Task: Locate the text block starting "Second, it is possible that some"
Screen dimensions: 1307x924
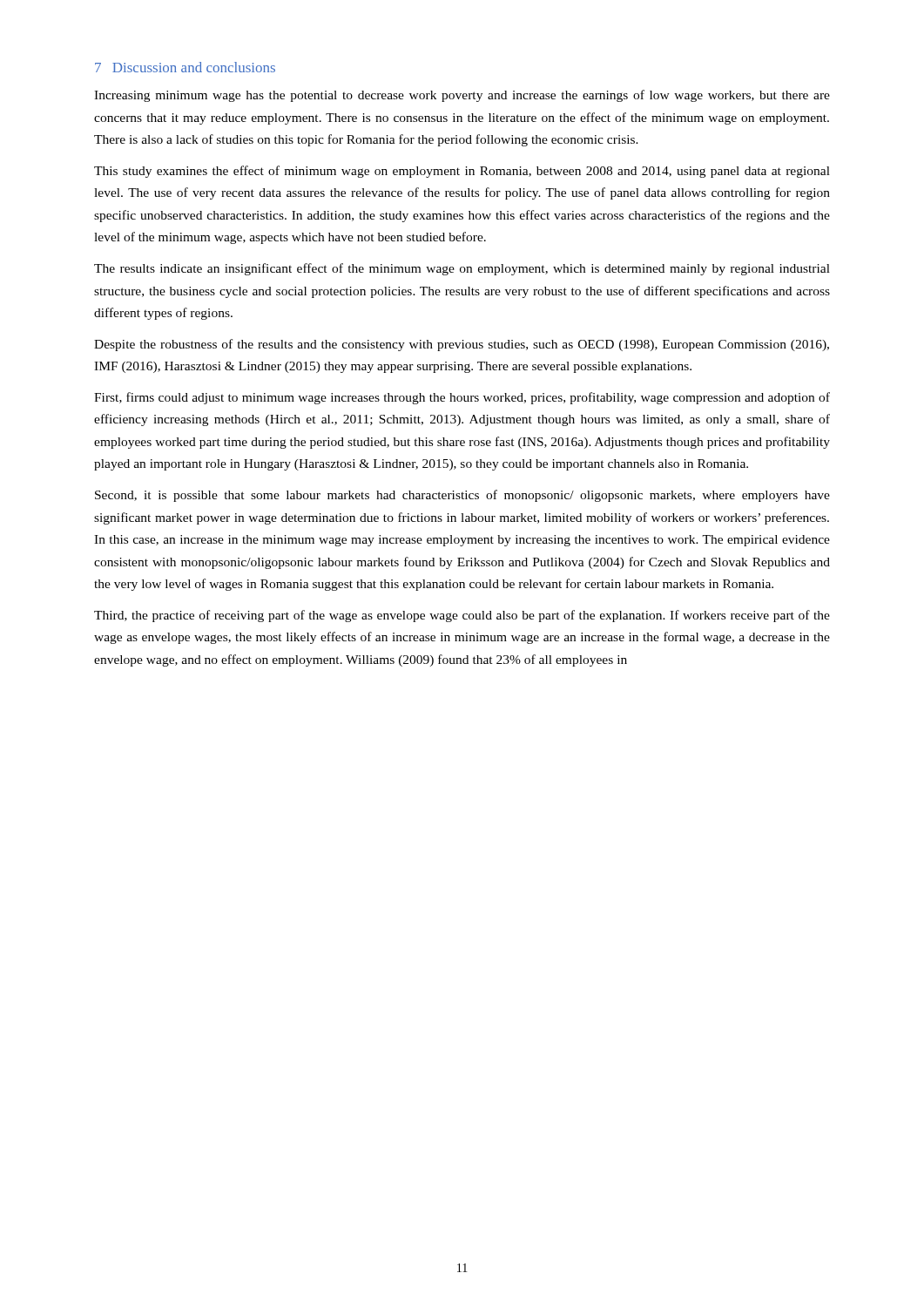Action: pyautogui.click(x=462, y=539)
